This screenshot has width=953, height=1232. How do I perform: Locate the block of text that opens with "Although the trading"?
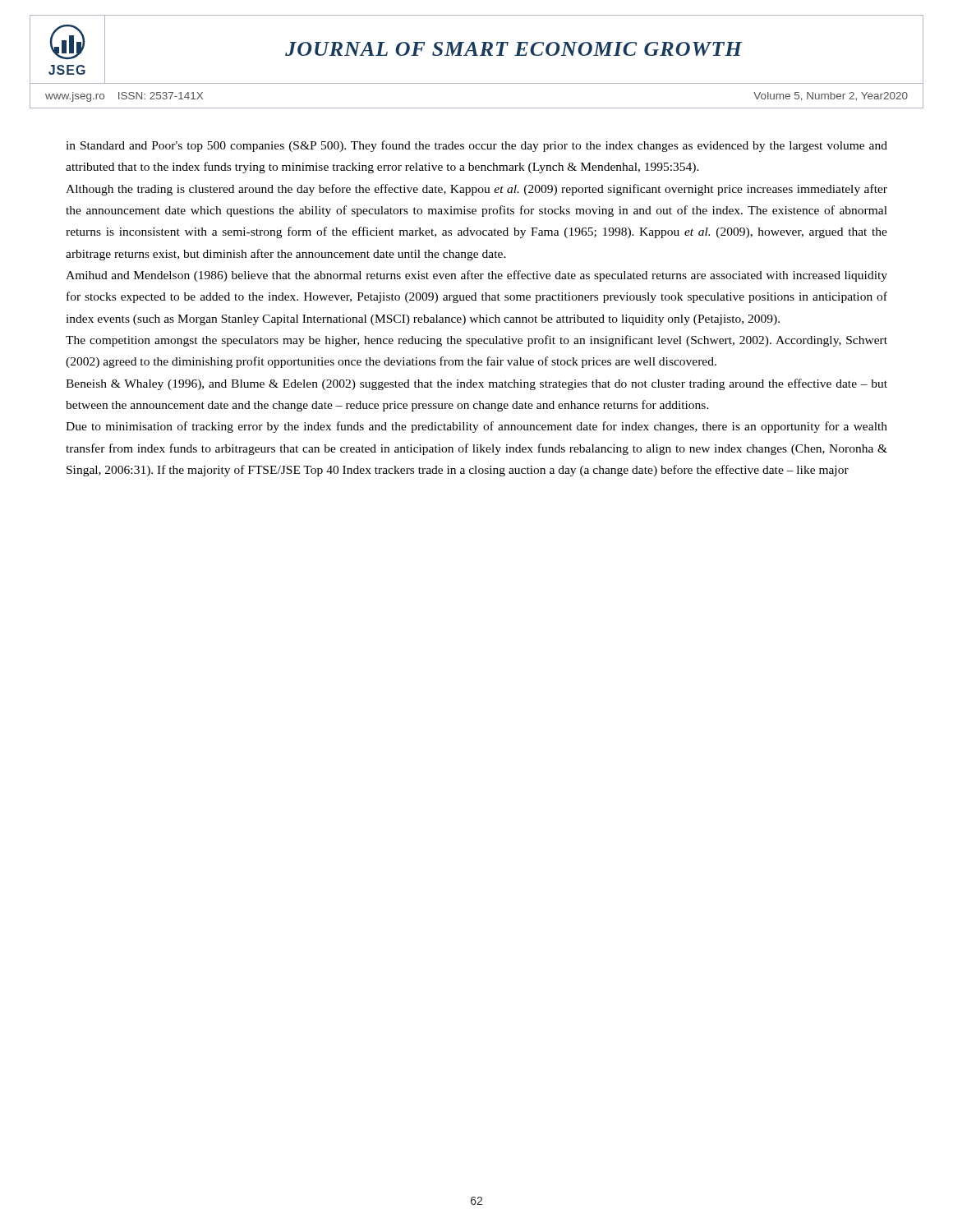coord(476,221)
